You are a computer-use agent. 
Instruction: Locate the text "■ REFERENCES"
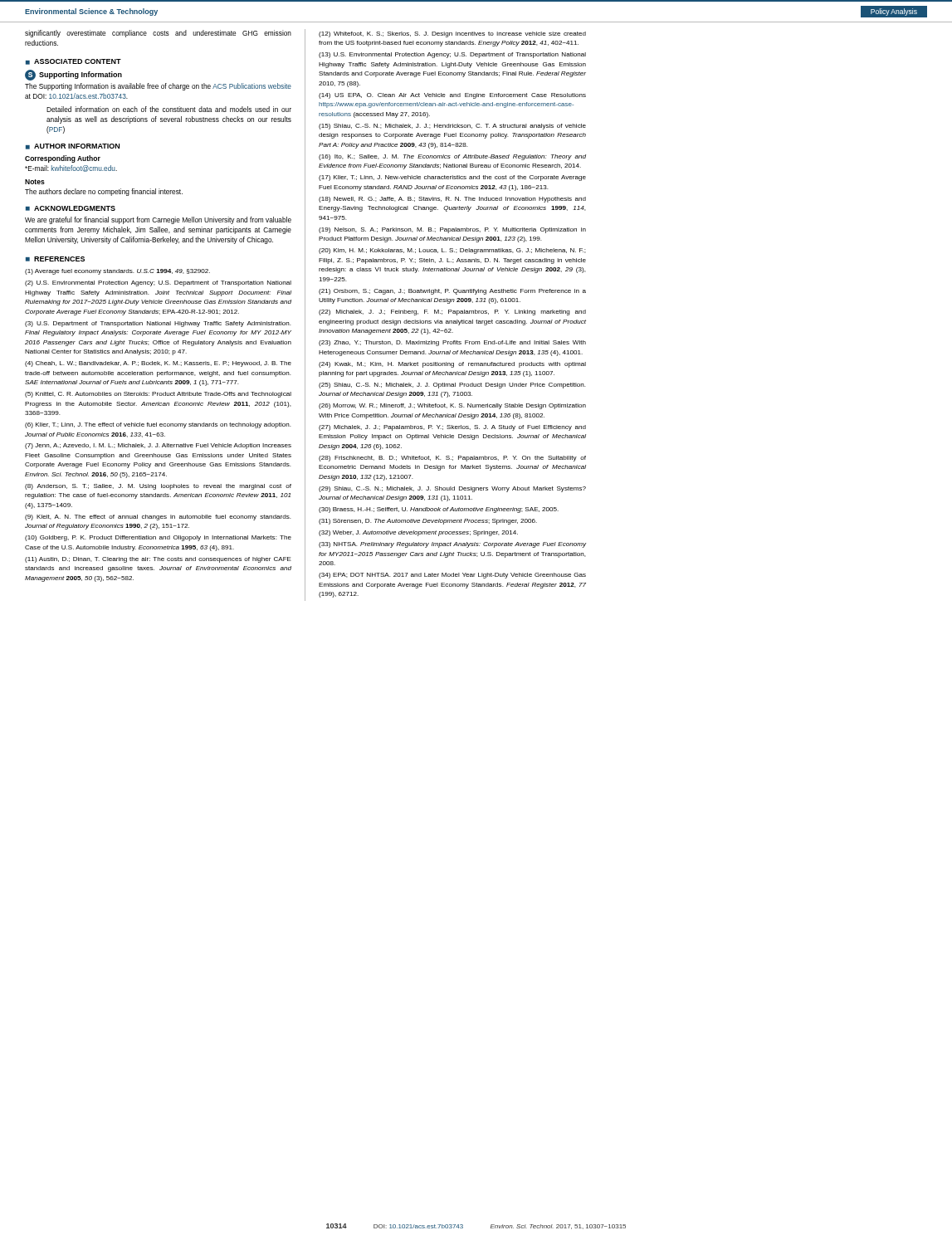coord(55,259)
